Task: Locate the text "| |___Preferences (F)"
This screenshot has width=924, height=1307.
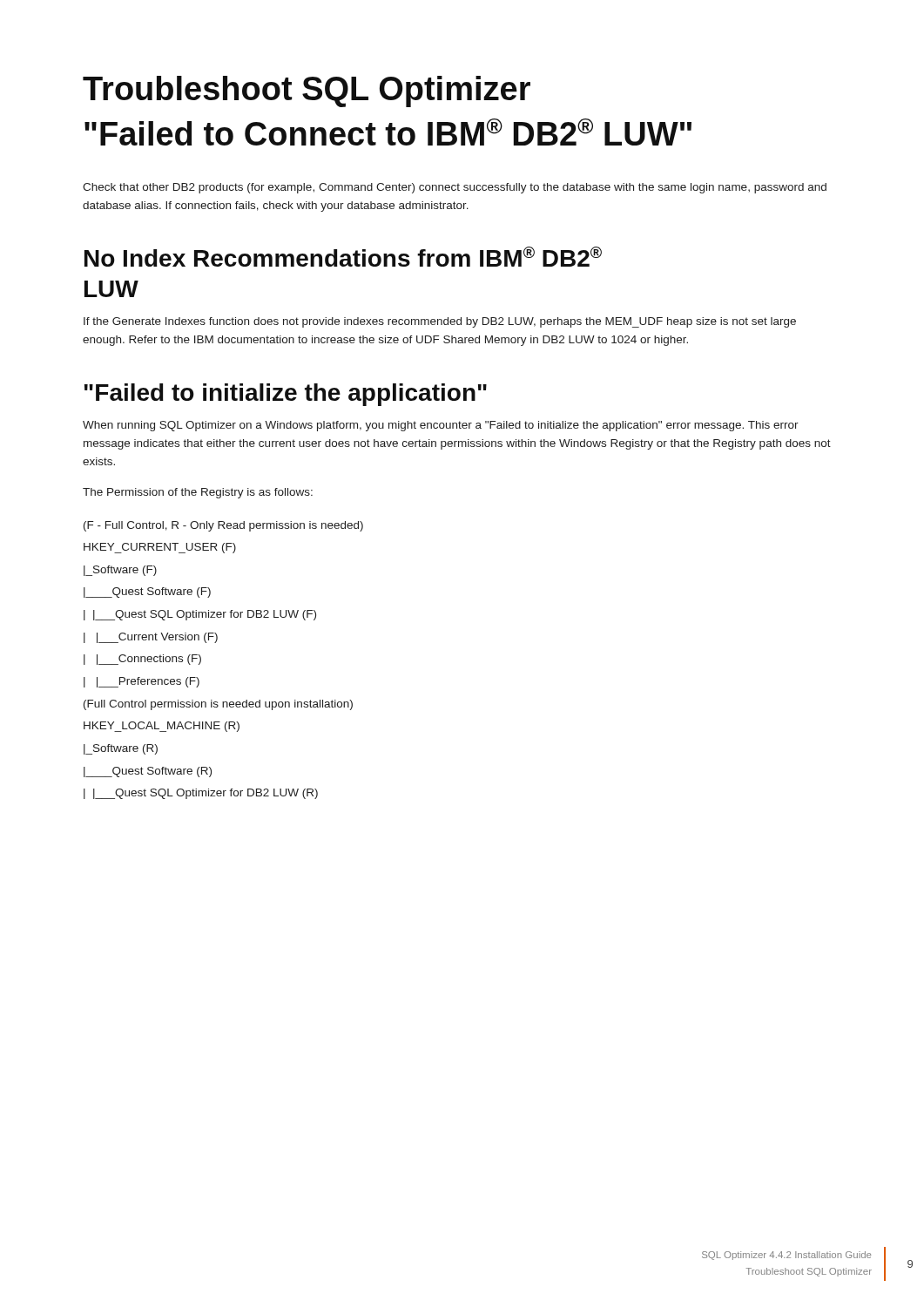Action: point(142,682)
